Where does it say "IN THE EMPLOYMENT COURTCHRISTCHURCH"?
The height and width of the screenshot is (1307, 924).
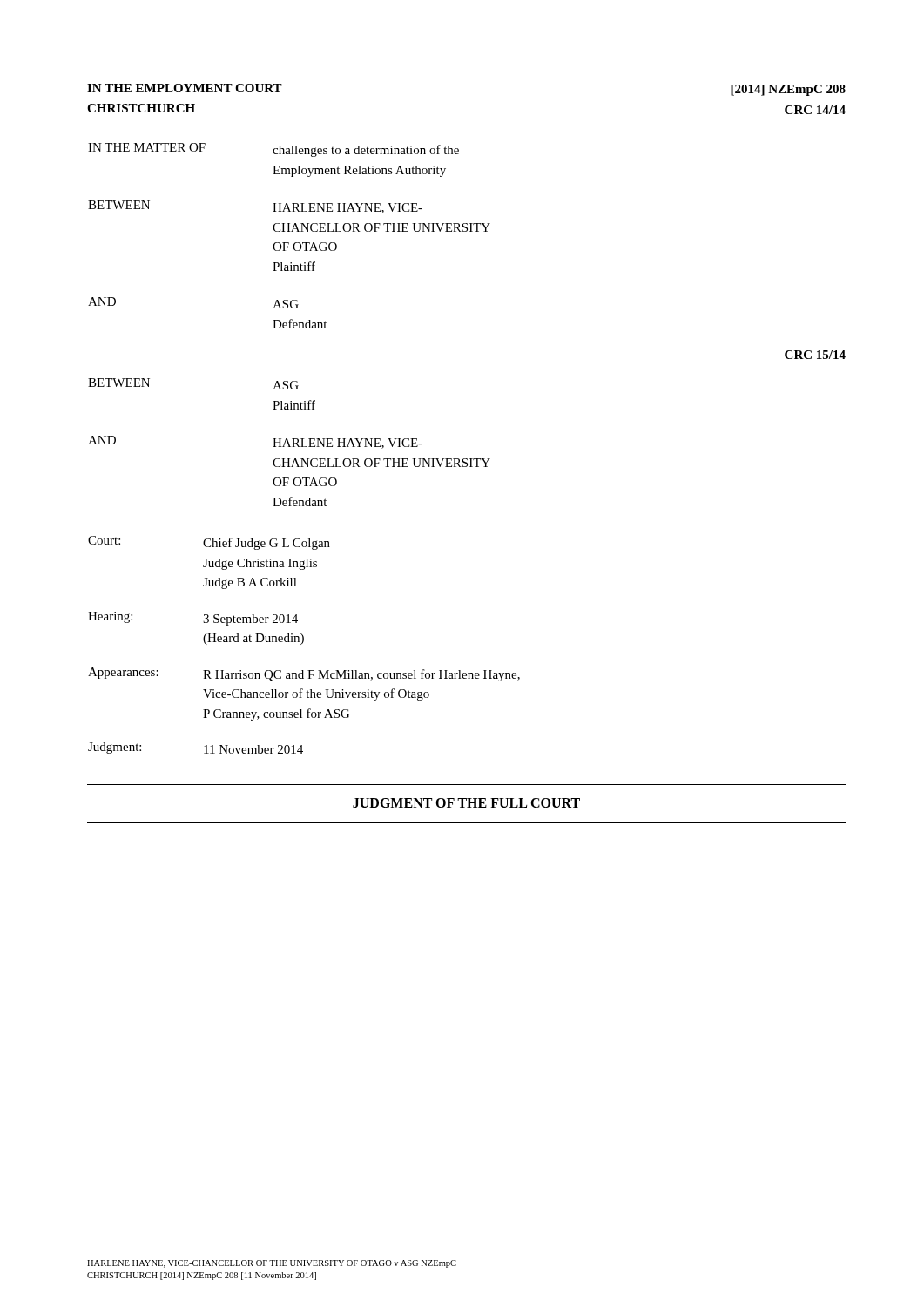coord(184,98)
